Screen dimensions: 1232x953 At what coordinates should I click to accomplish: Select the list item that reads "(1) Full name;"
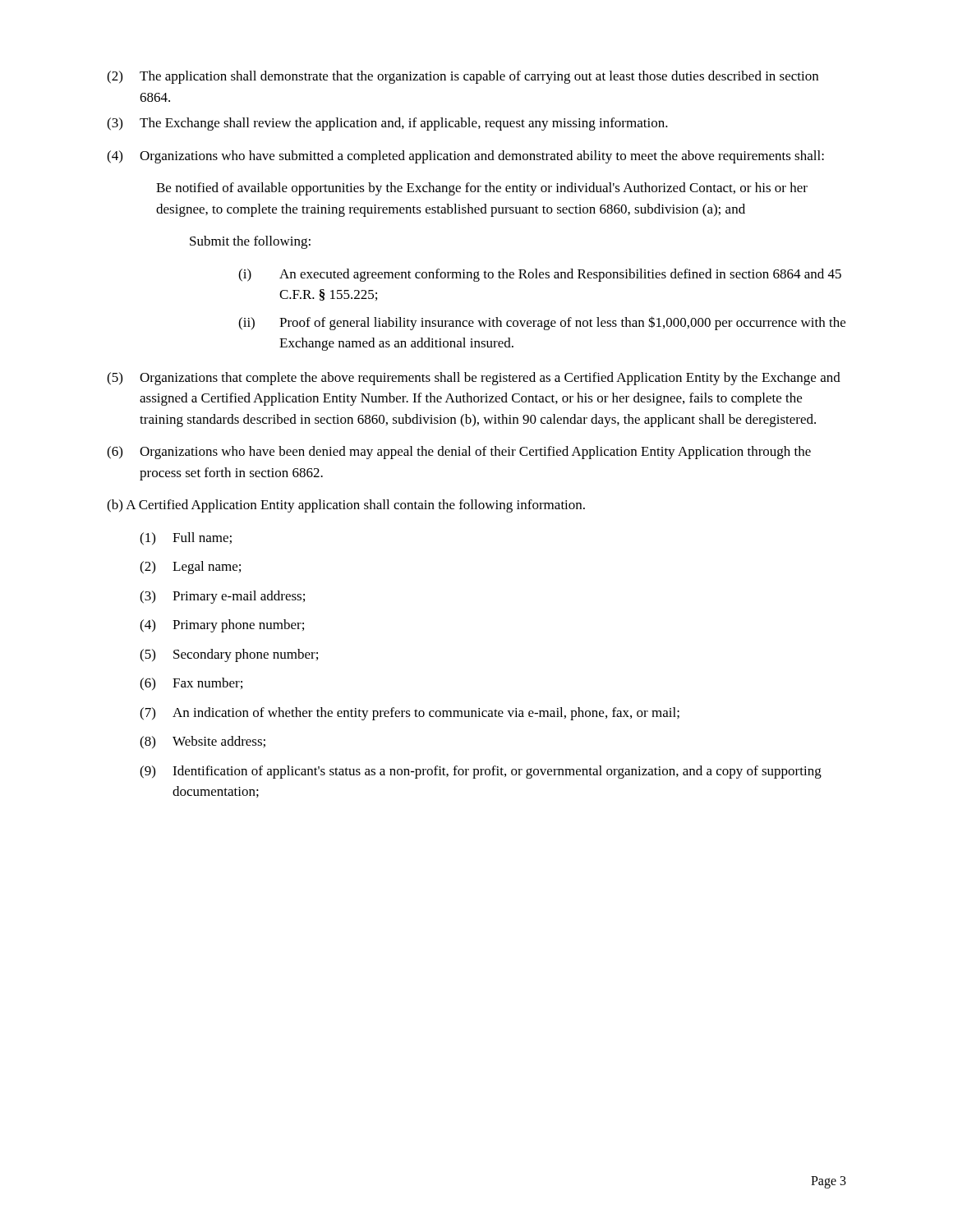[x=186, y=539]
